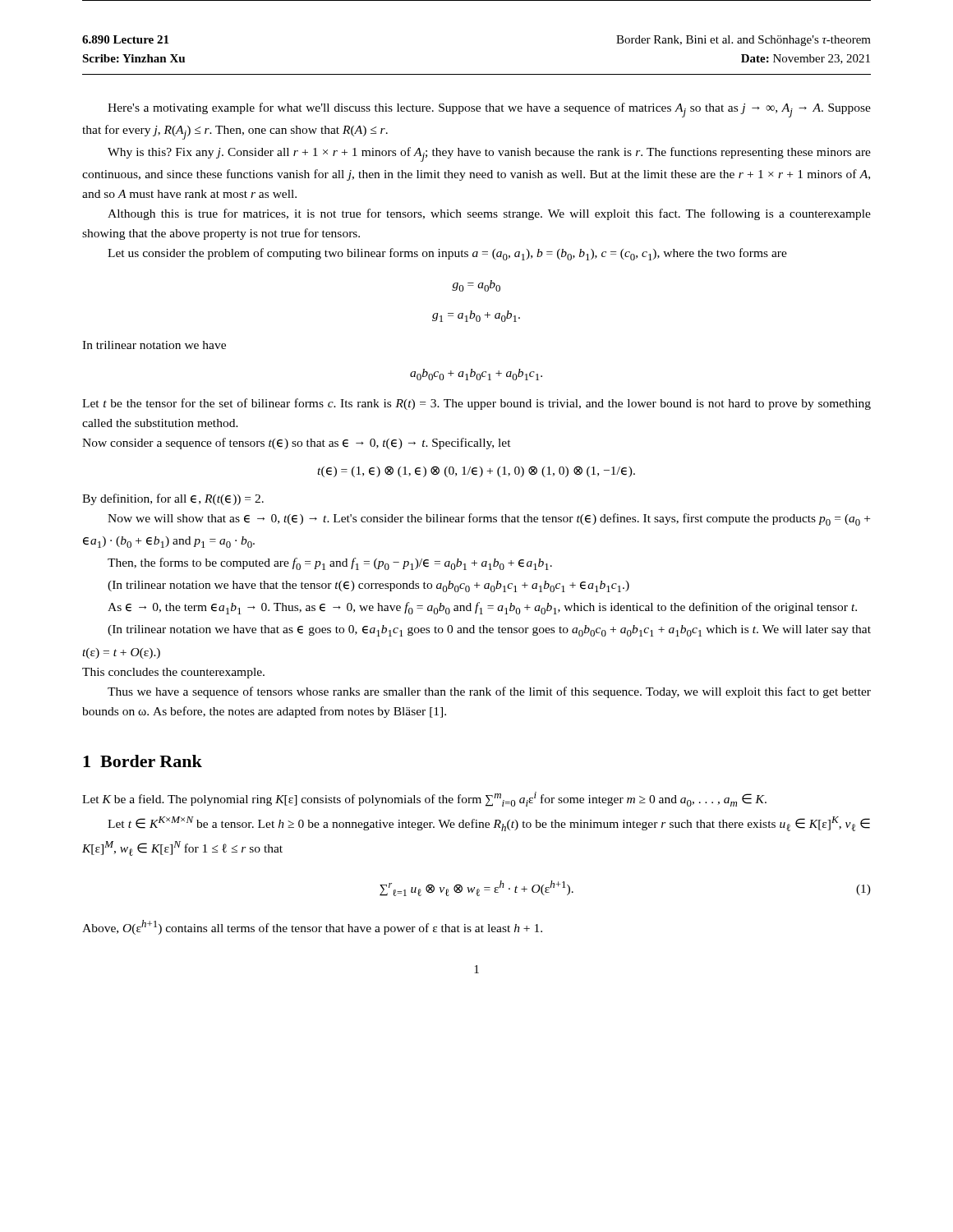Locate the formula that says "a0b0c0 + a1b0c1 +"
This screenshot has width=953, height=1232.
pos(476,374)
